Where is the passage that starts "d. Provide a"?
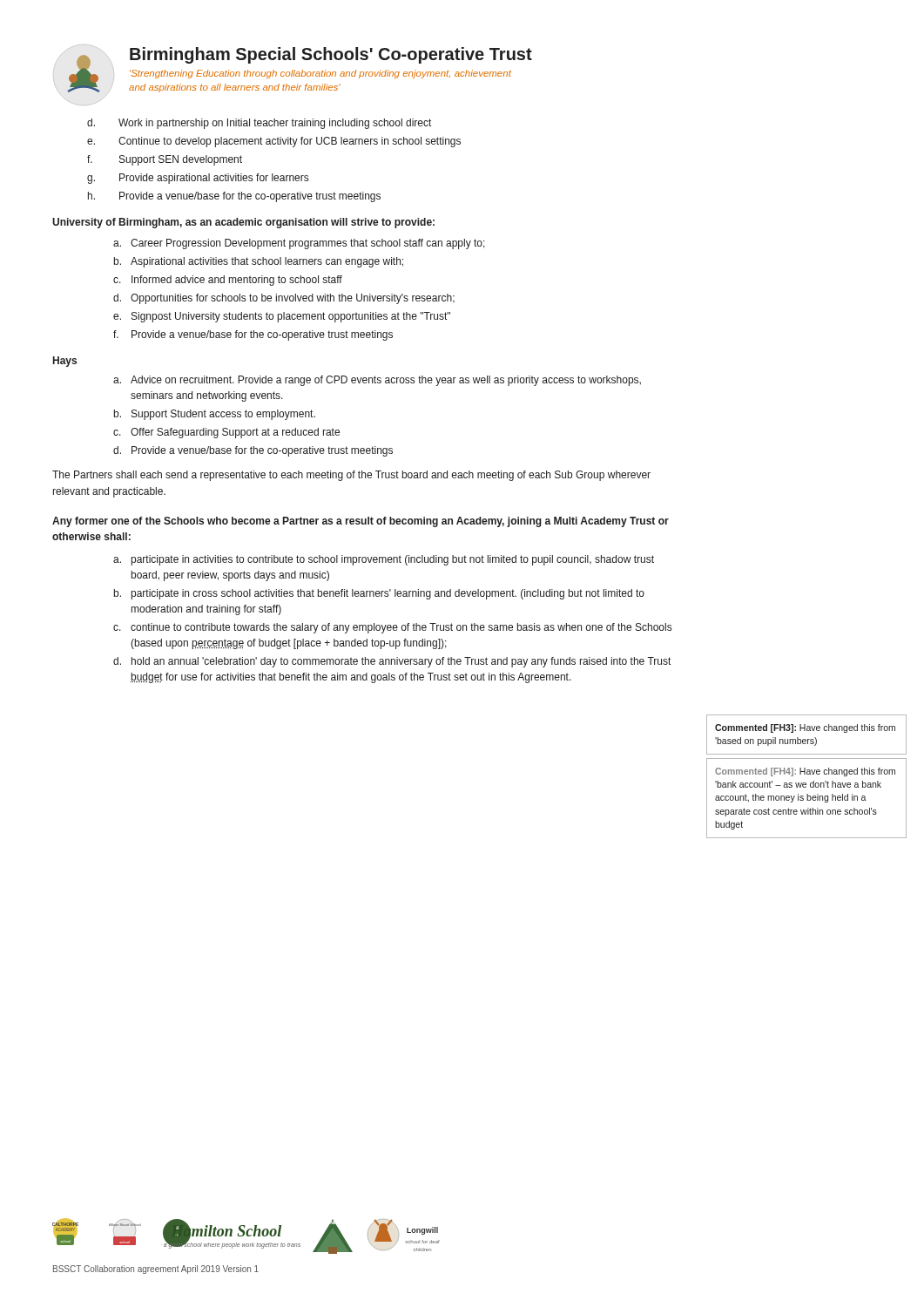The width and height of the screenshot is (924, 1307). pyautogui.click(x=366, y=451)
